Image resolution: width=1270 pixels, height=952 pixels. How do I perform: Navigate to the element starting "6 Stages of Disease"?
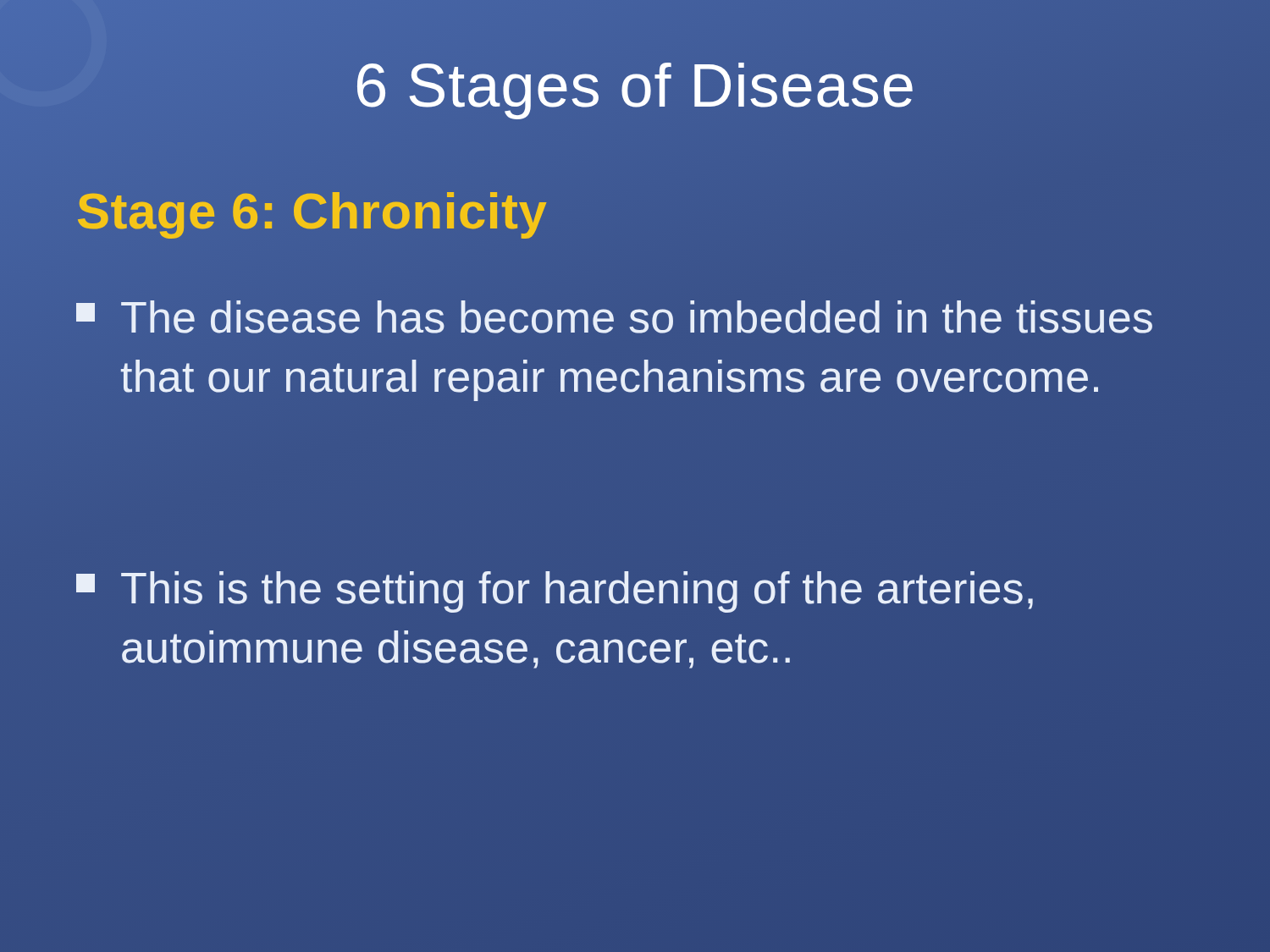635,85
